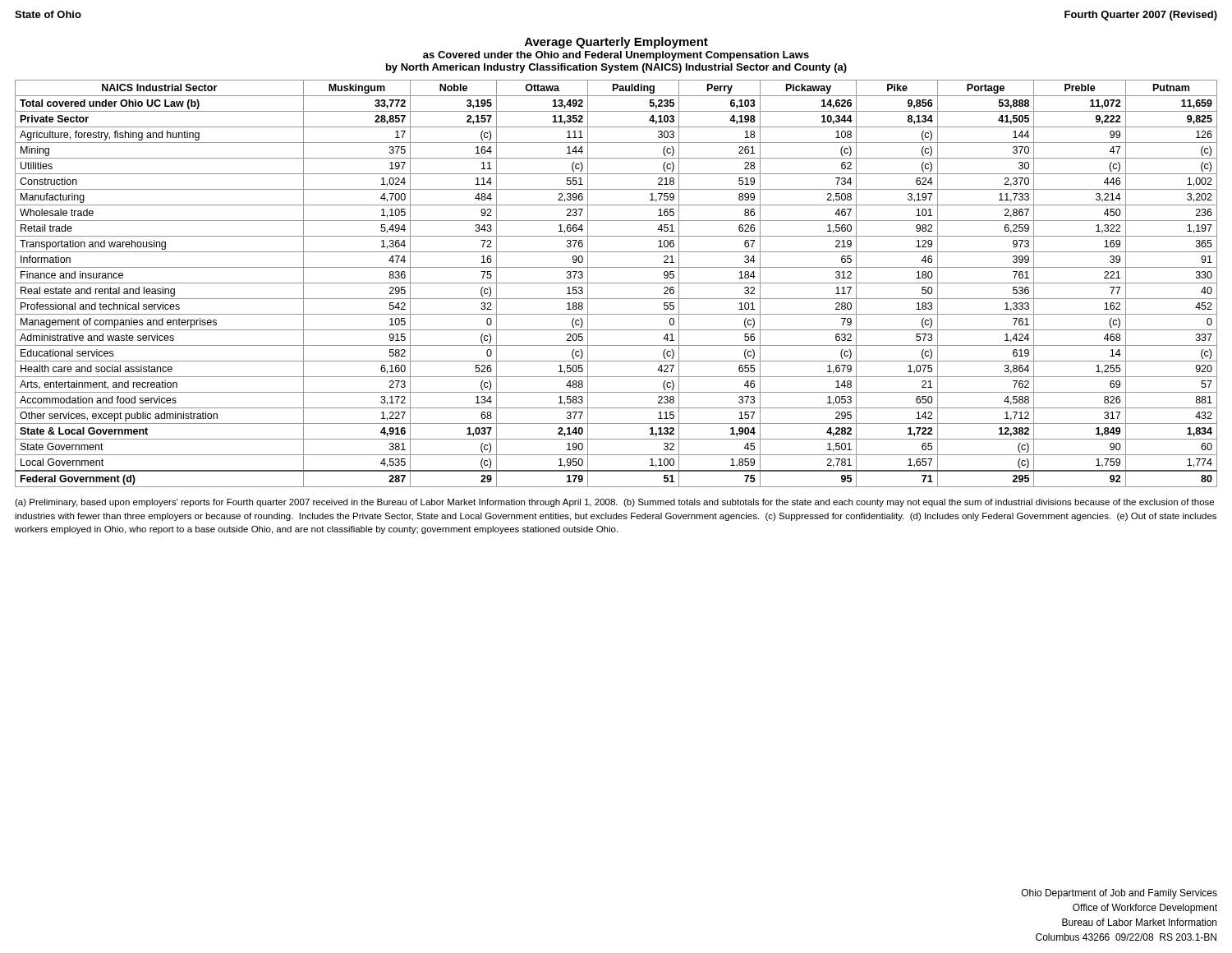Screen dimensions: 953x1232
Task: Point to the text block starting "Average Quarterly Employment as Covered"
Action: coord(616,54)
